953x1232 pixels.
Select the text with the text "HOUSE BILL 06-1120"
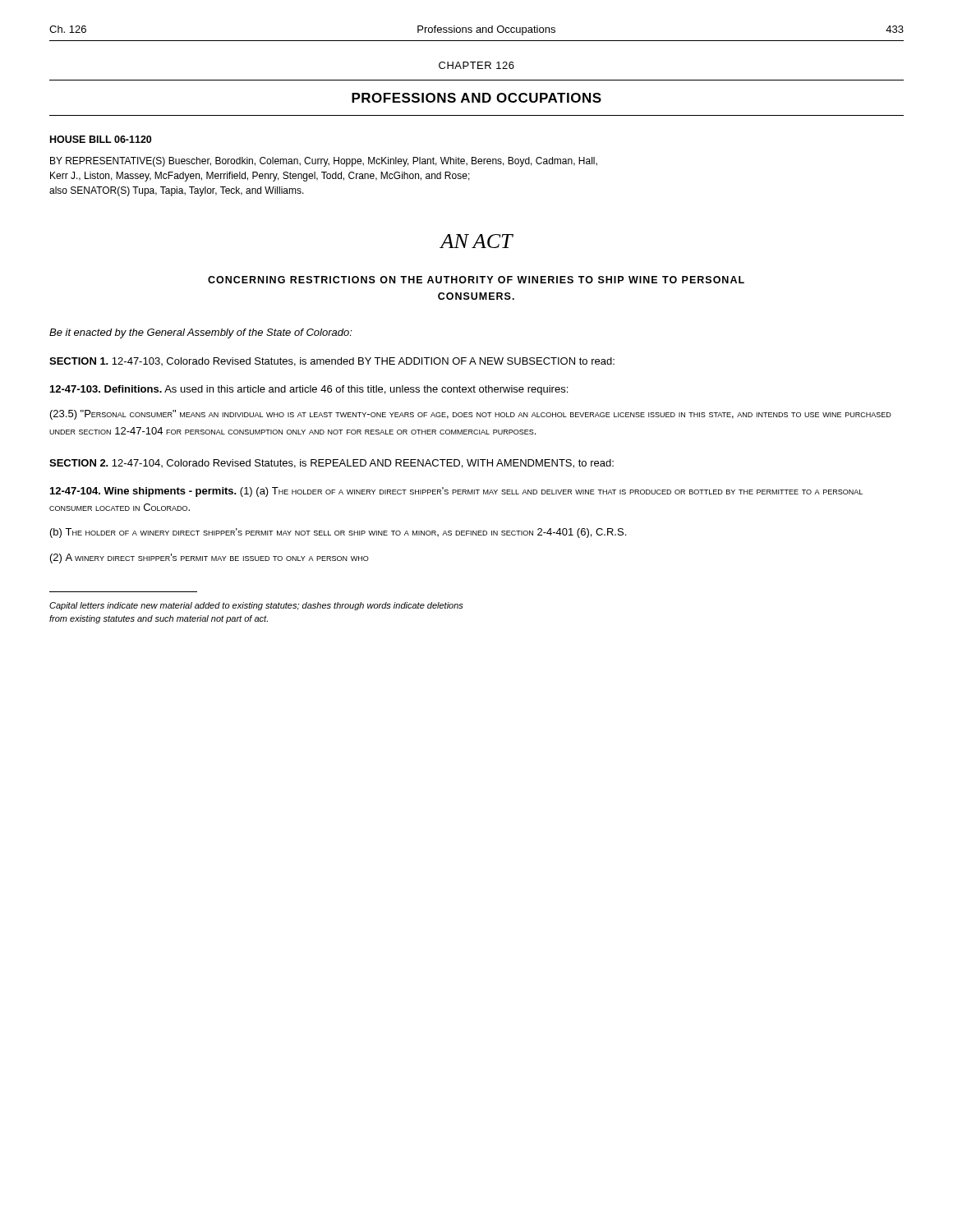[101, 140]
